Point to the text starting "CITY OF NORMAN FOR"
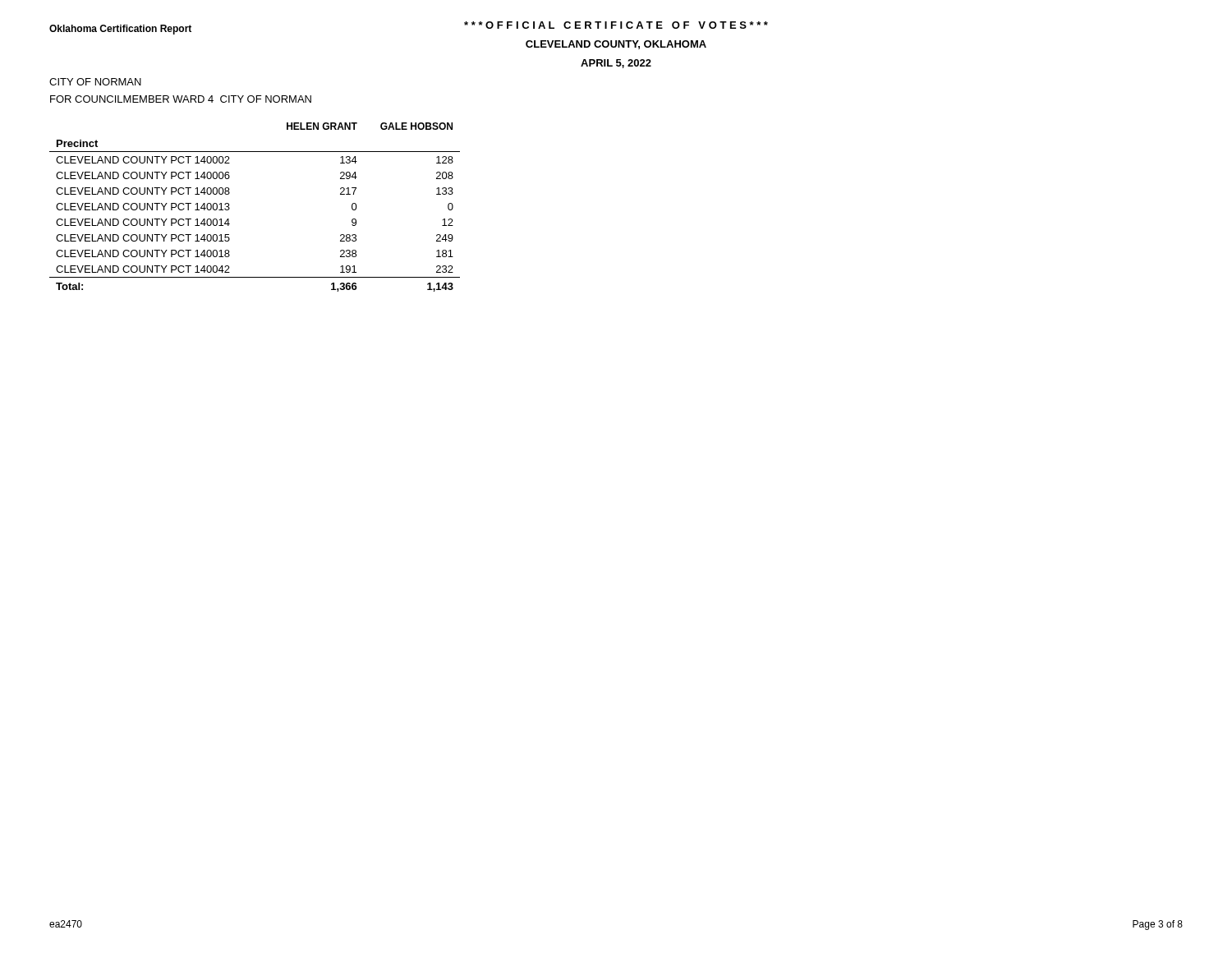Viewport: 1232px width, 953px height. coord(181,90)
